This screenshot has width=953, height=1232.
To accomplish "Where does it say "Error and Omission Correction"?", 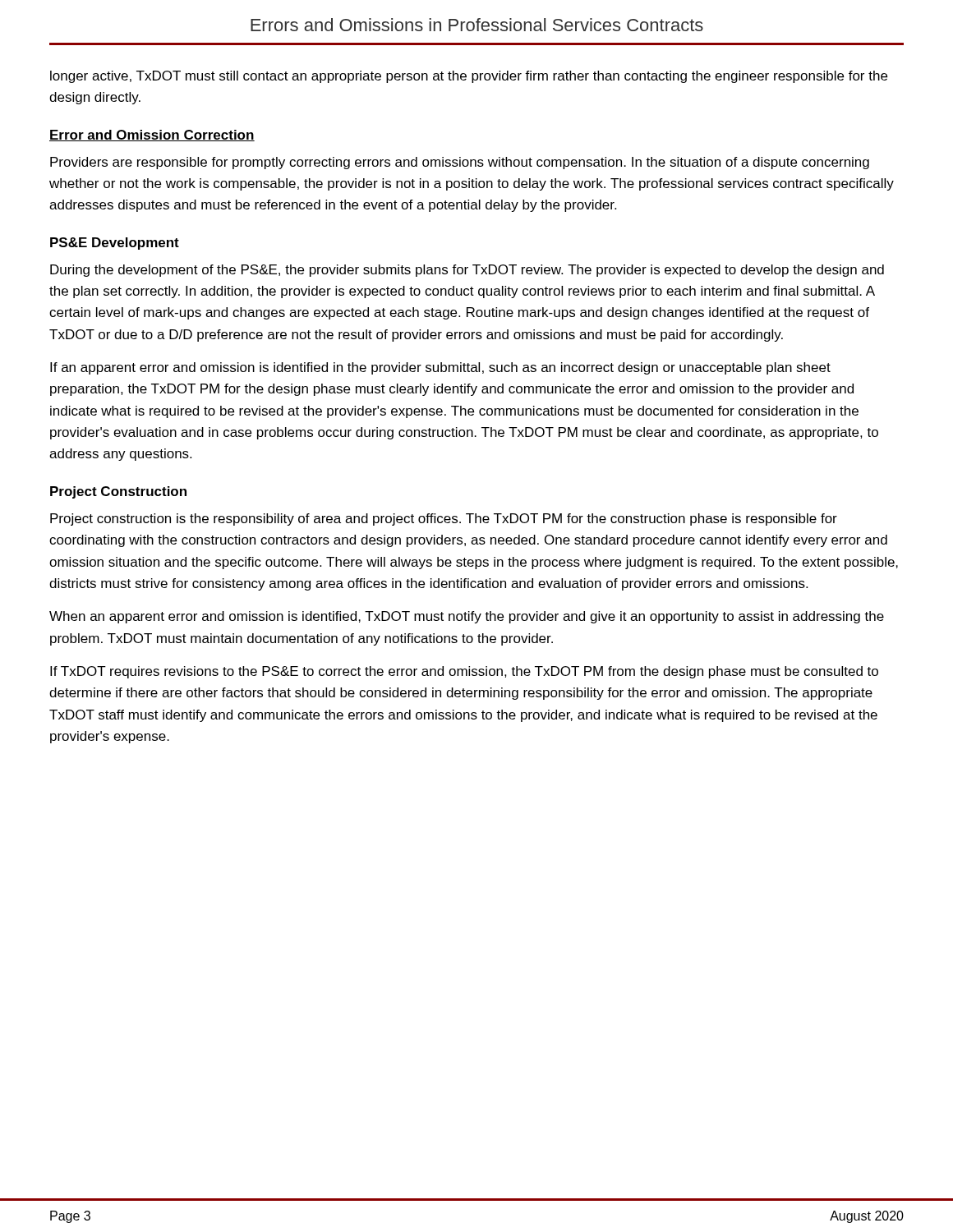I will point(152,135).
